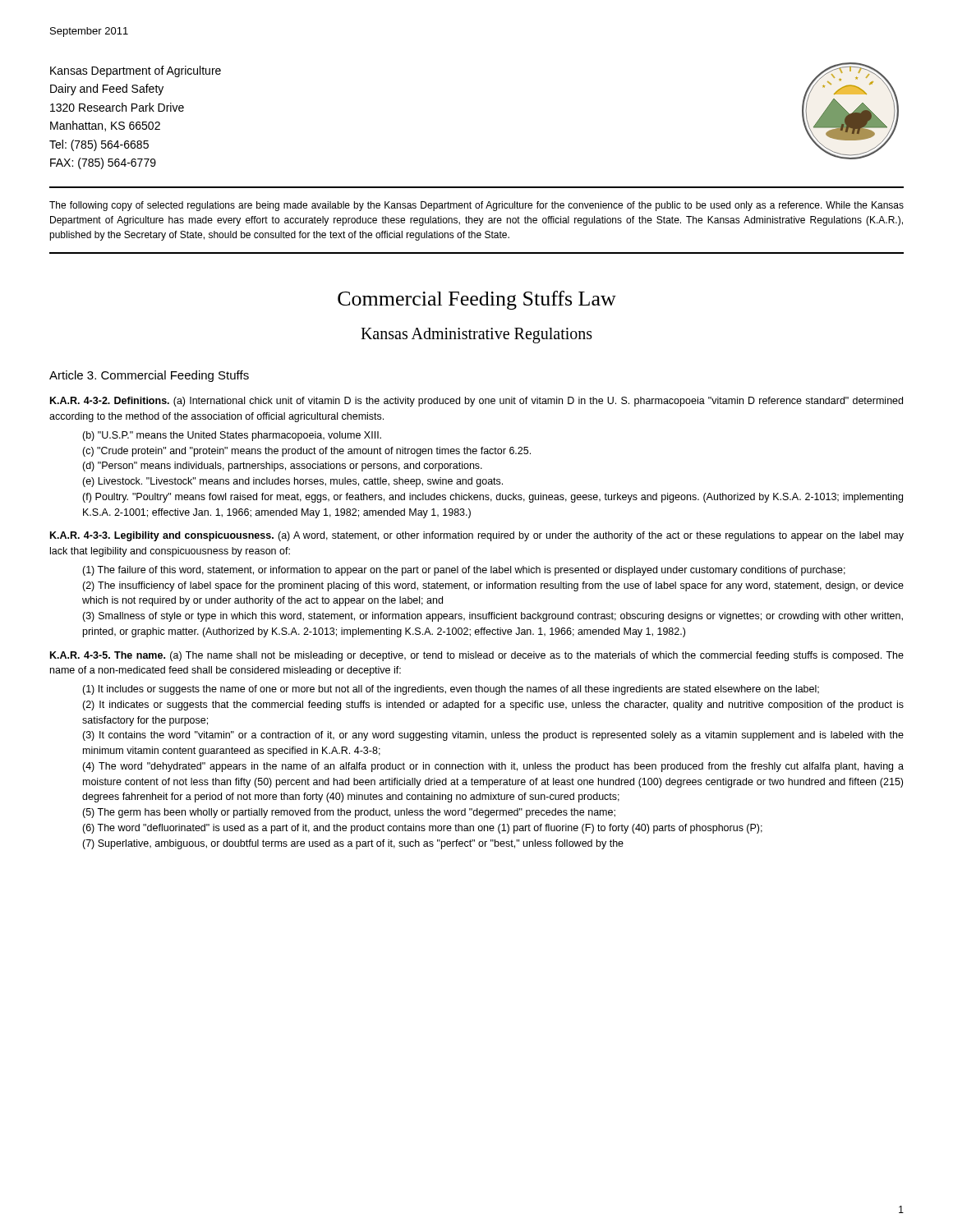Image resolution: width=953 pixels, height=1232 pixels.
Task: Click on the element starting "(2) The insufficiency"
Action: 493,593
